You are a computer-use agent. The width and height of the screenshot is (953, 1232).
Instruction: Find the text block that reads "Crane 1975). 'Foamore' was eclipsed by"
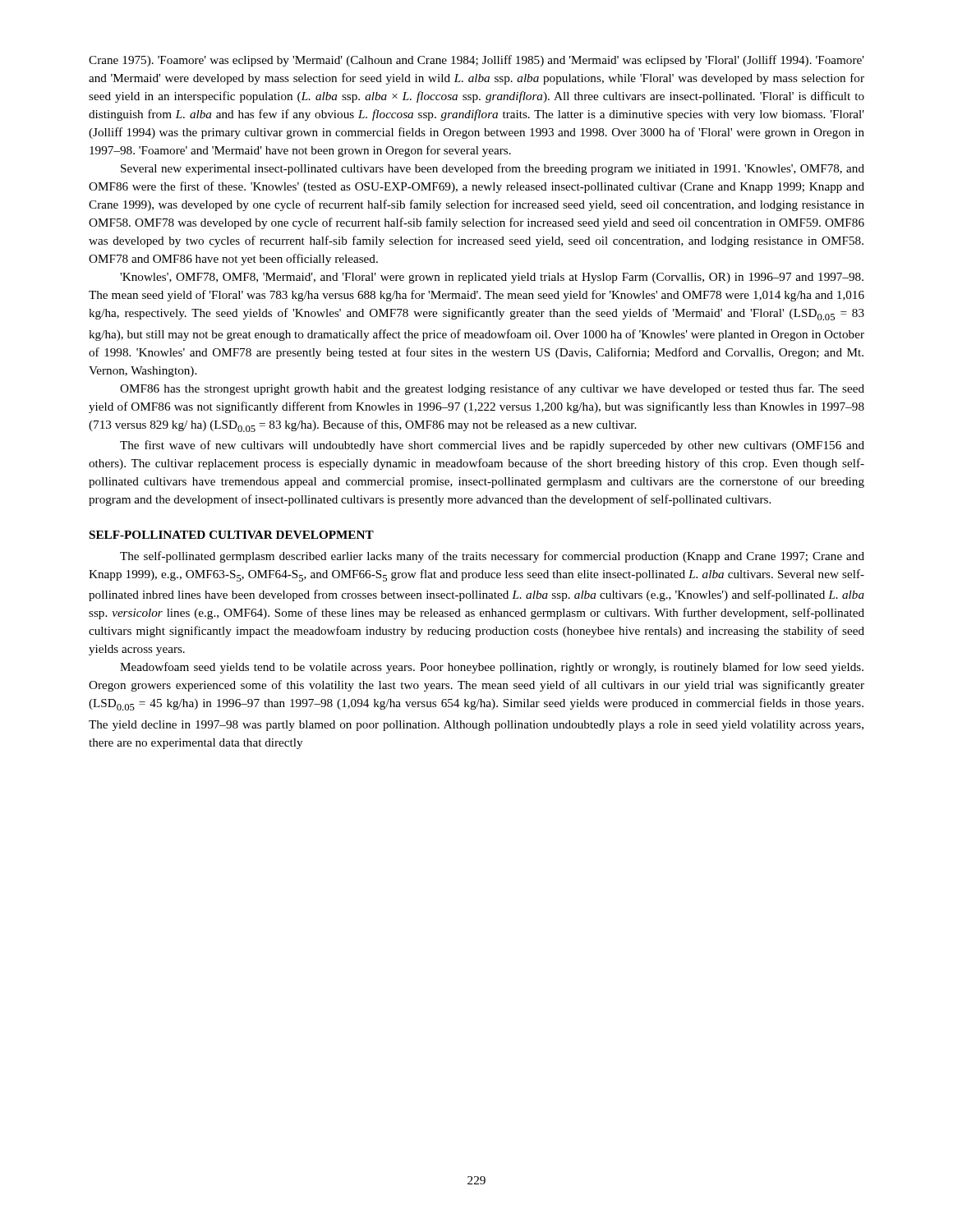476,105
